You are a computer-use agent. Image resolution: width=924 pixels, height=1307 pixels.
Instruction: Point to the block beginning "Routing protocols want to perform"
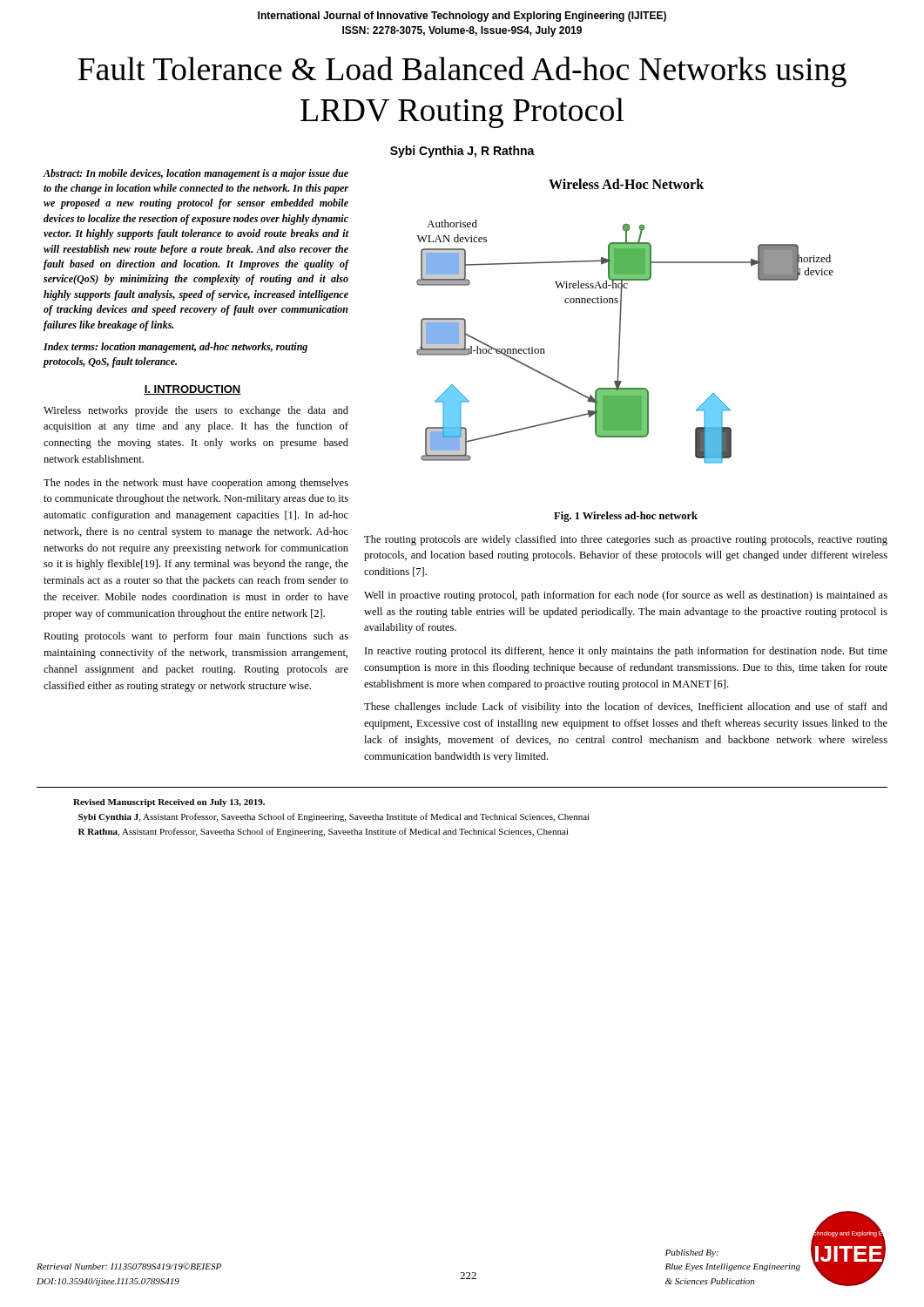click(x=196, y=661)
